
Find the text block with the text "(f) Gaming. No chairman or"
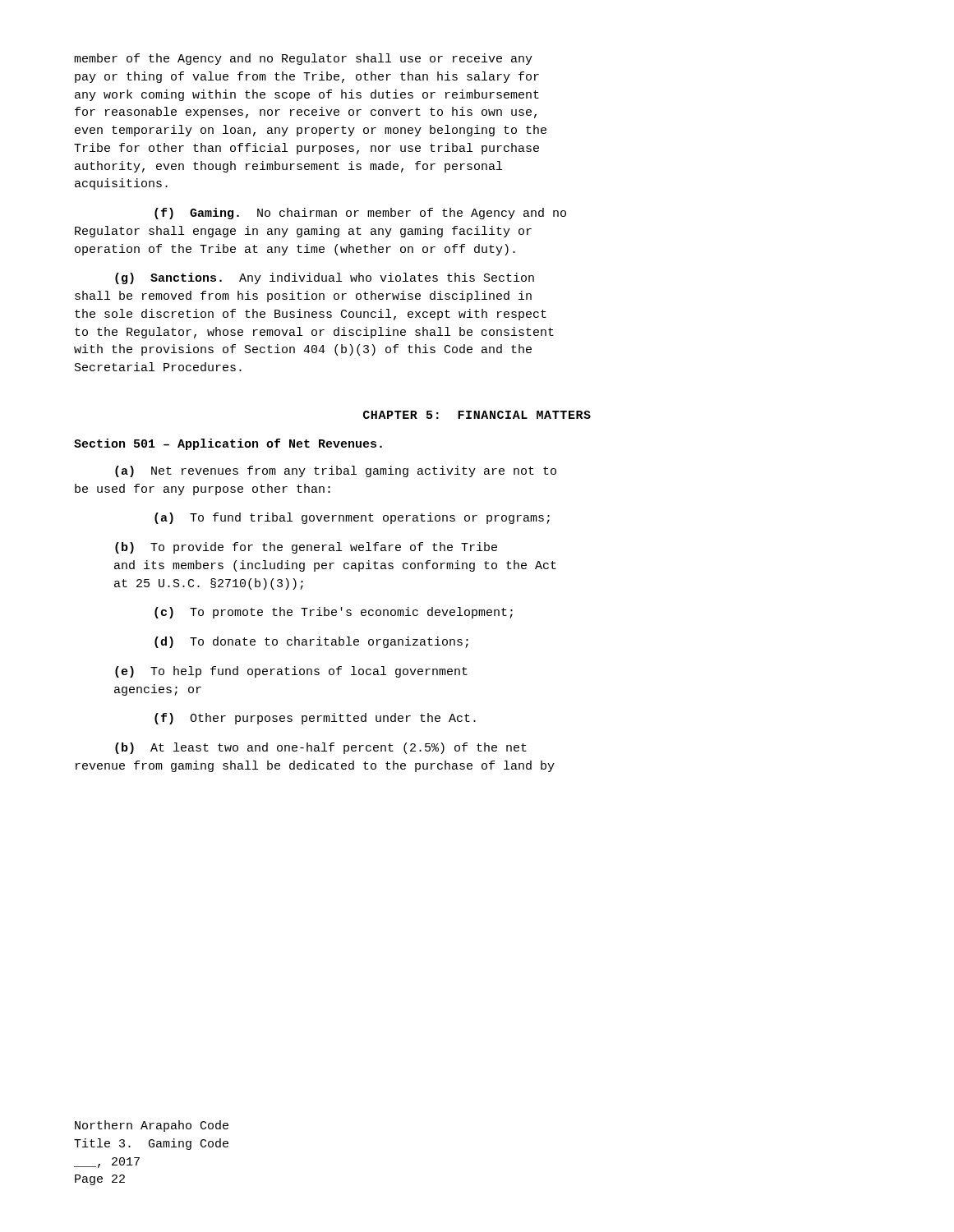point(477,232)
